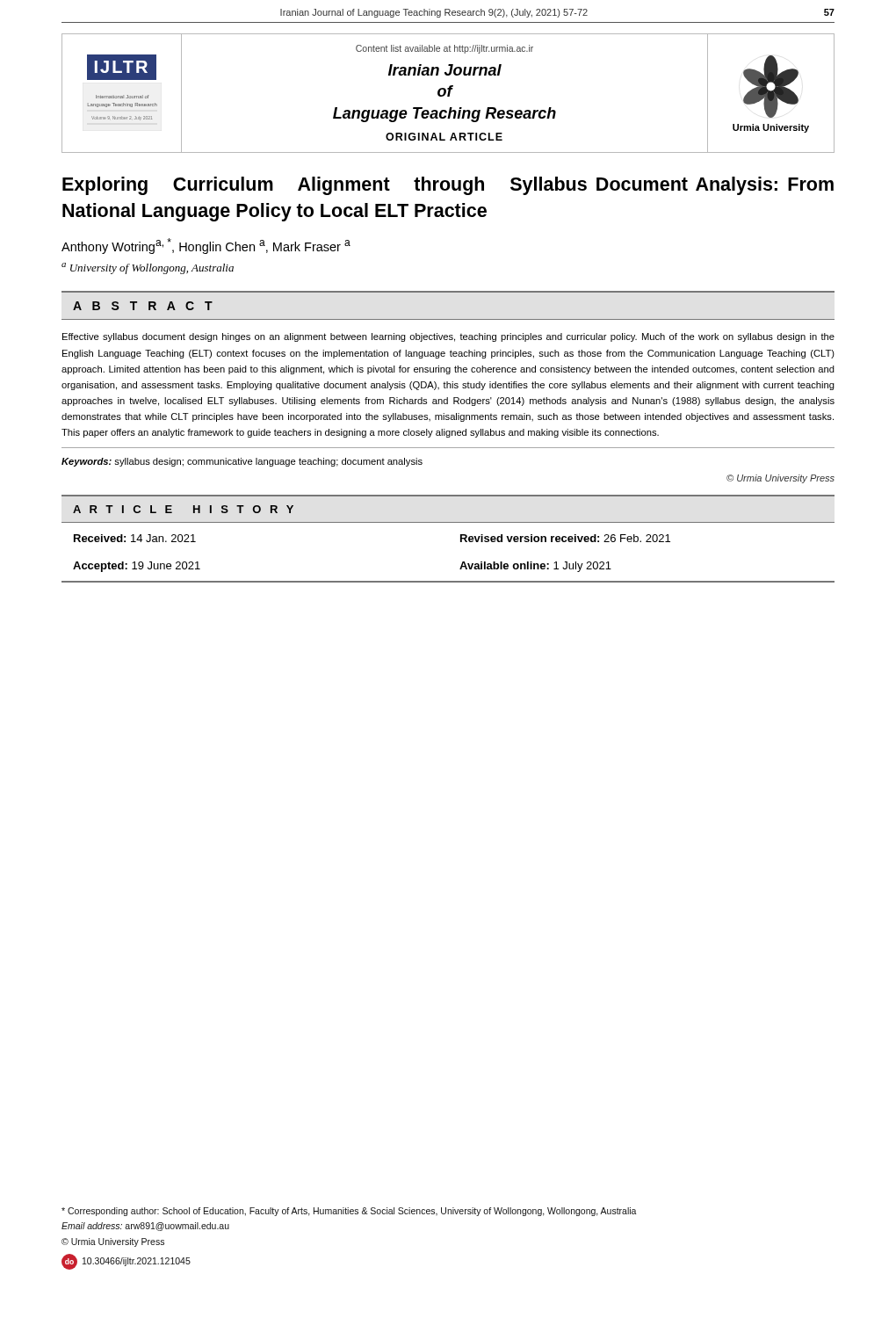Click where it says "© Urmia University Press"

coord(781,478)
